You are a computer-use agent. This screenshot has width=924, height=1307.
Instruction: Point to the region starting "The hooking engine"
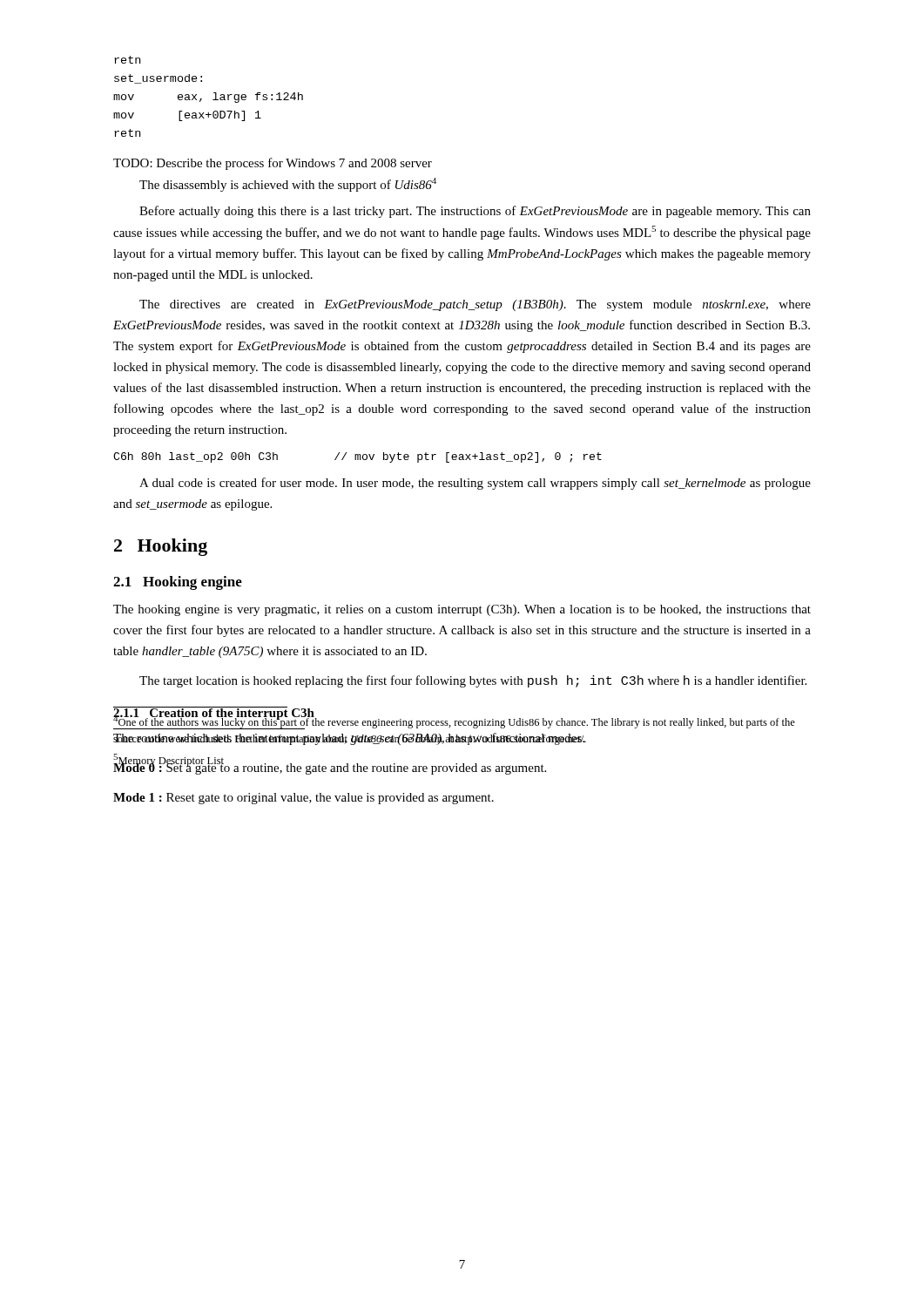tap(462, 630)
